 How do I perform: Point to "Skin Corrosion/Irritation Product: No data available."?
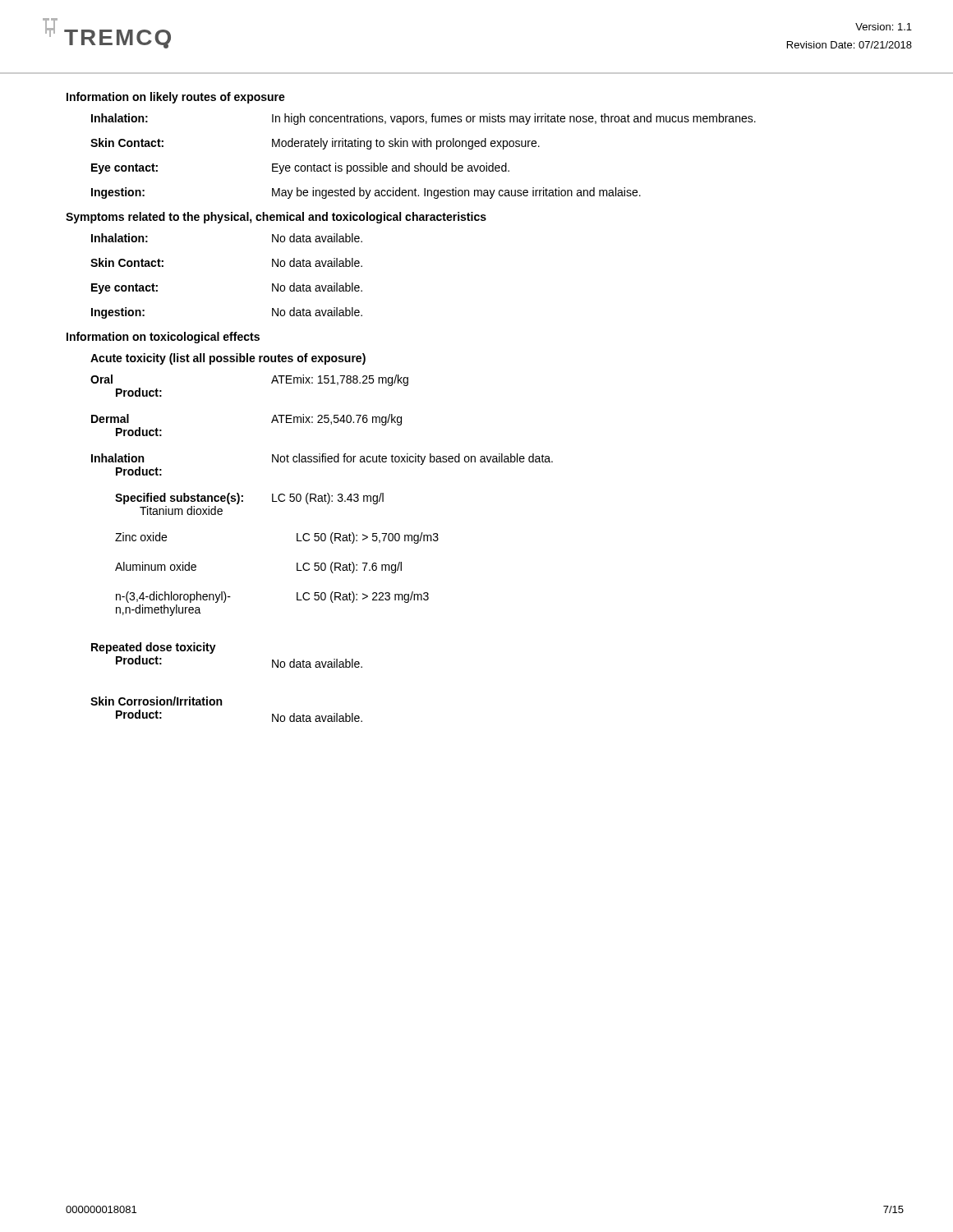156,701
